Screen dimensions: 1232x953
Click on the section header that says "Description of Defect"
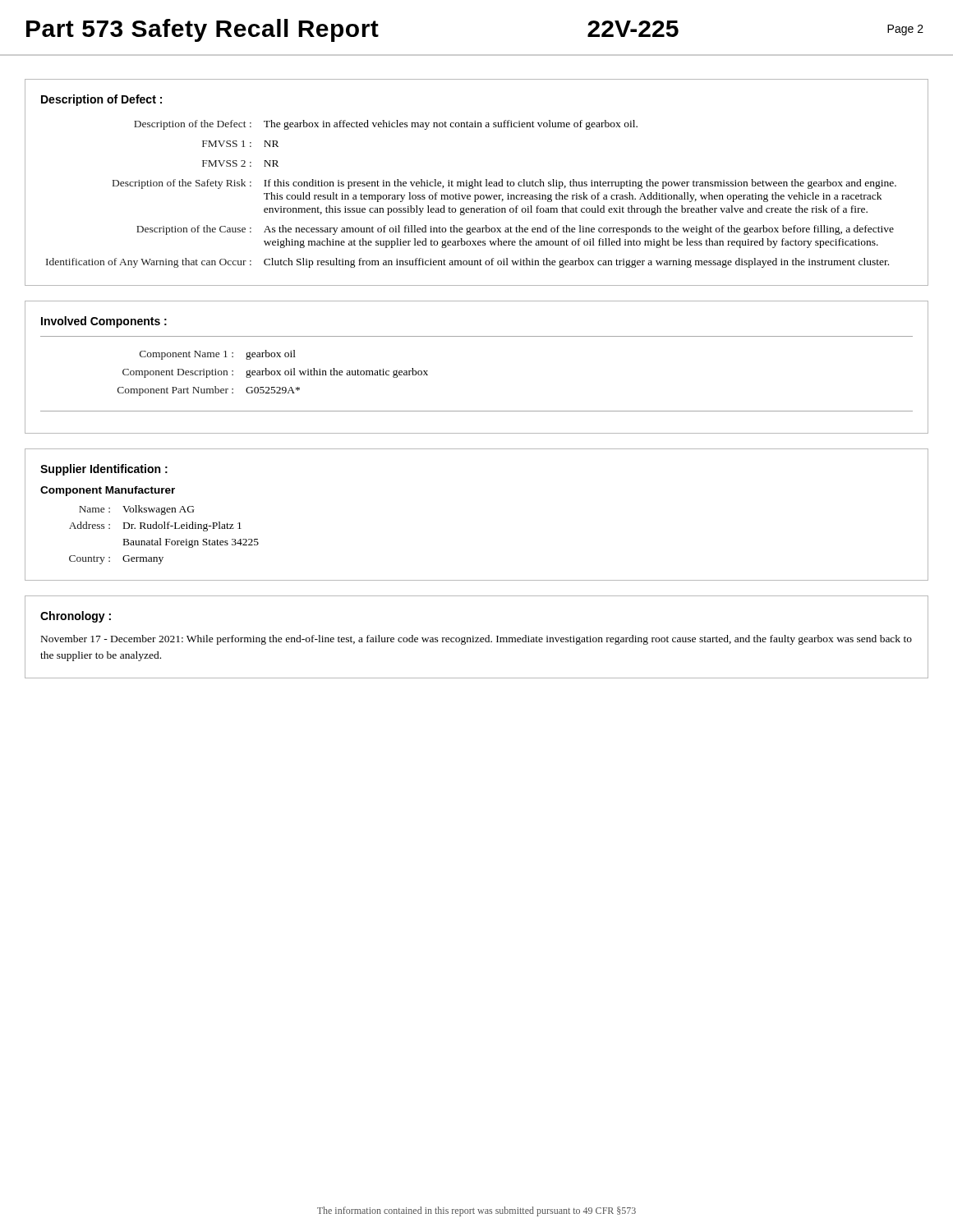[x=102, y=99]
